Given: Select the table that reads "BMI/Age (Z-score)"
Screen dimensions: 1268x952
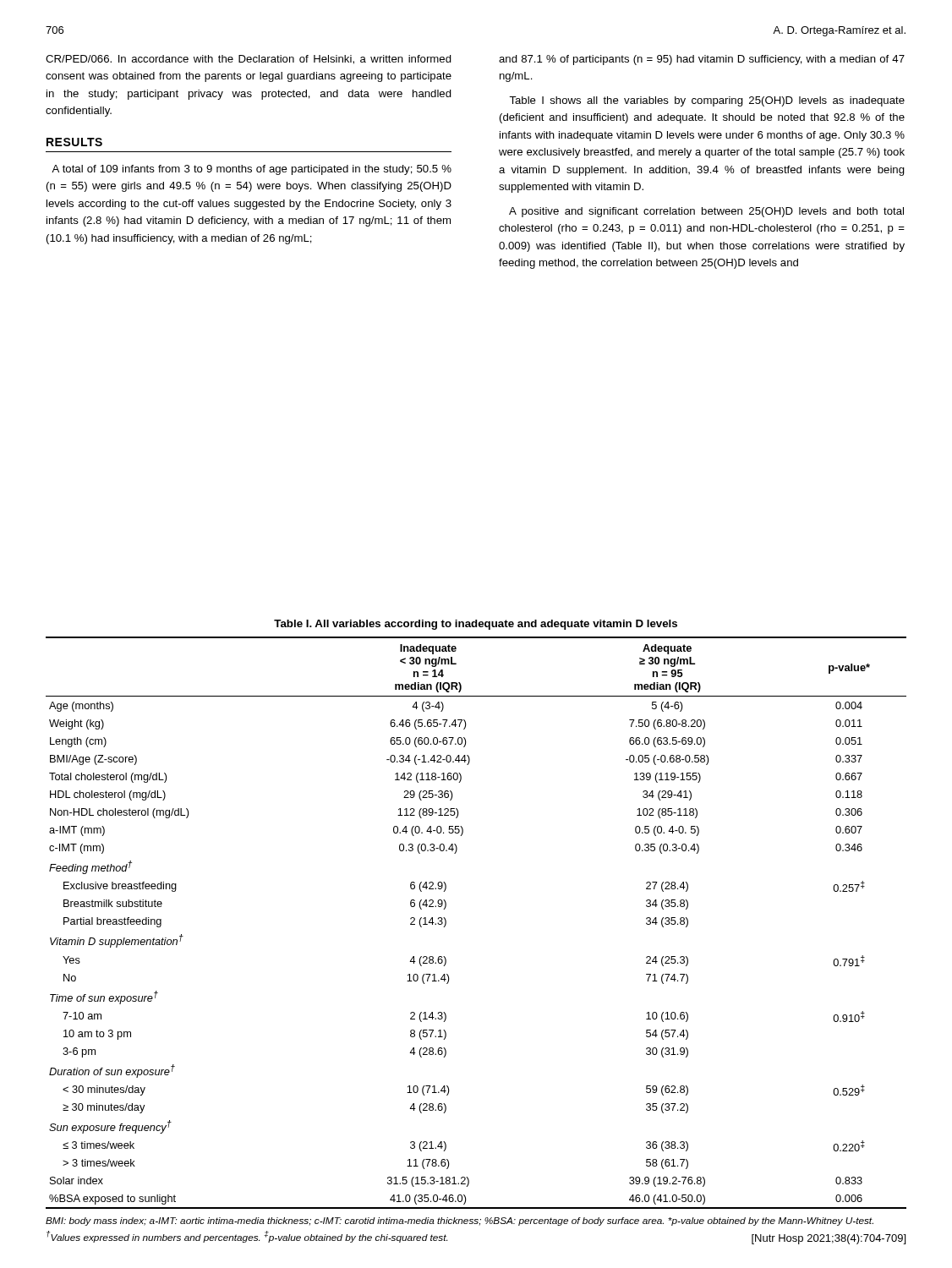Looking at the screenshot, I should [476, 923].
